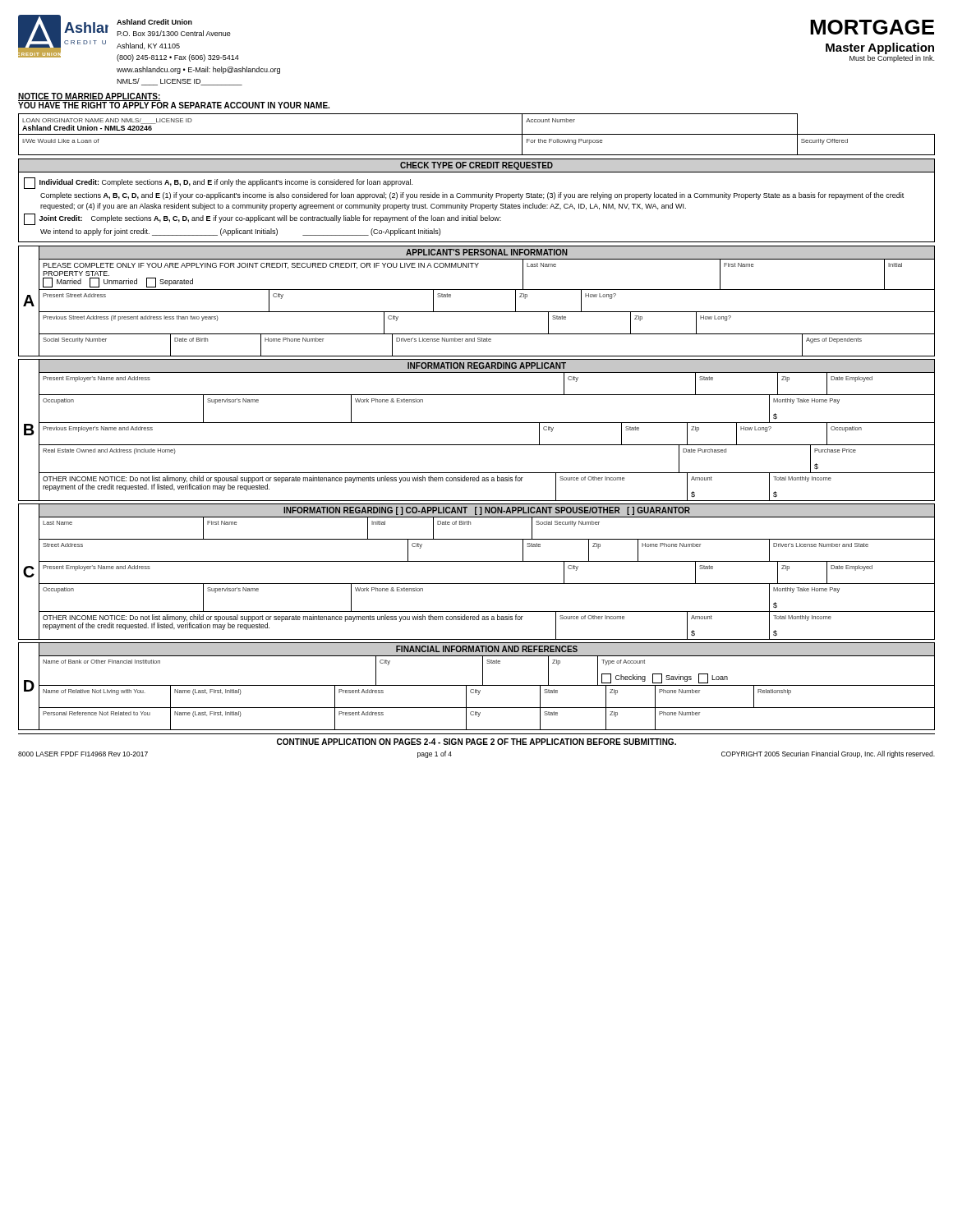Screen dimensions: 1232x953
Task: Select the text block that reads "NOTICE TO MARRIED APPLICANTS: YOU HAVE THE RIGHT"
Action: 174,101
